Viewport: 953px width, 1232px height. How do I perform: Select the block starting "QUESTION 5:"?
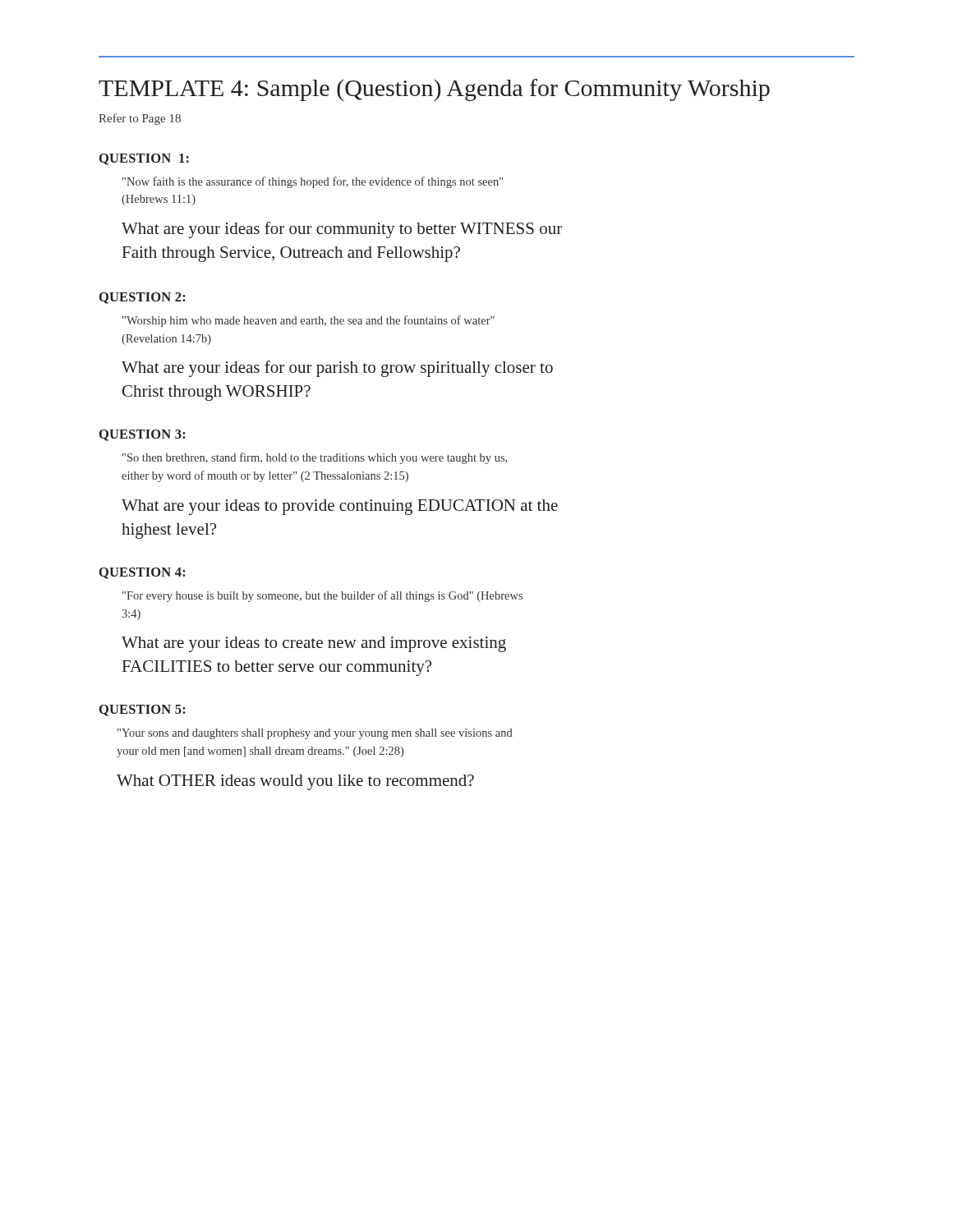point(142,709)
